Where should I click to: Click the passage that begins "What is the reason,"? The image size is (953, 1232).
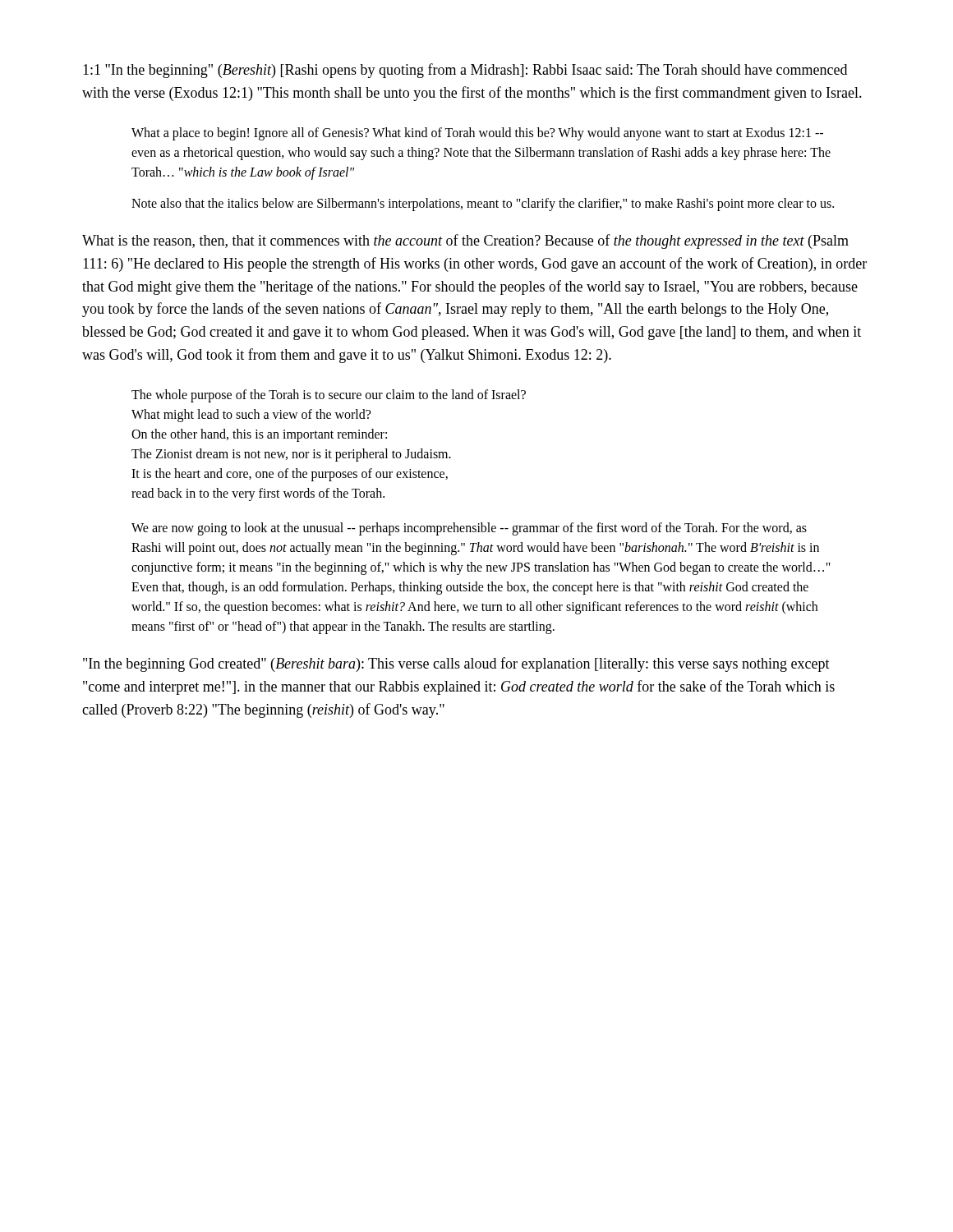coord(476,299)
